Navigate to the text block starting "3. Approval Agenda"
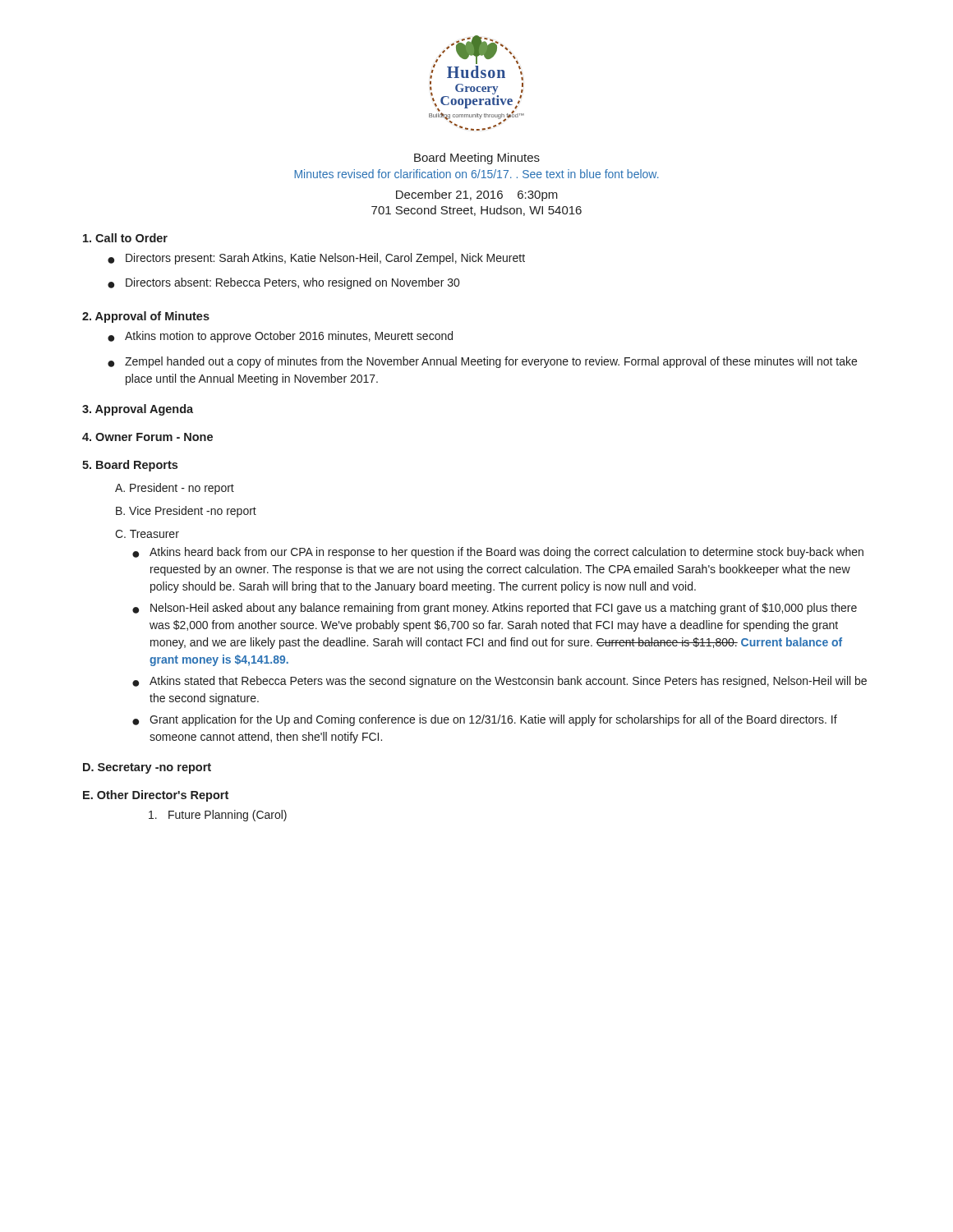The width and height of the screenshot is (953, 1232). [138, 409]
